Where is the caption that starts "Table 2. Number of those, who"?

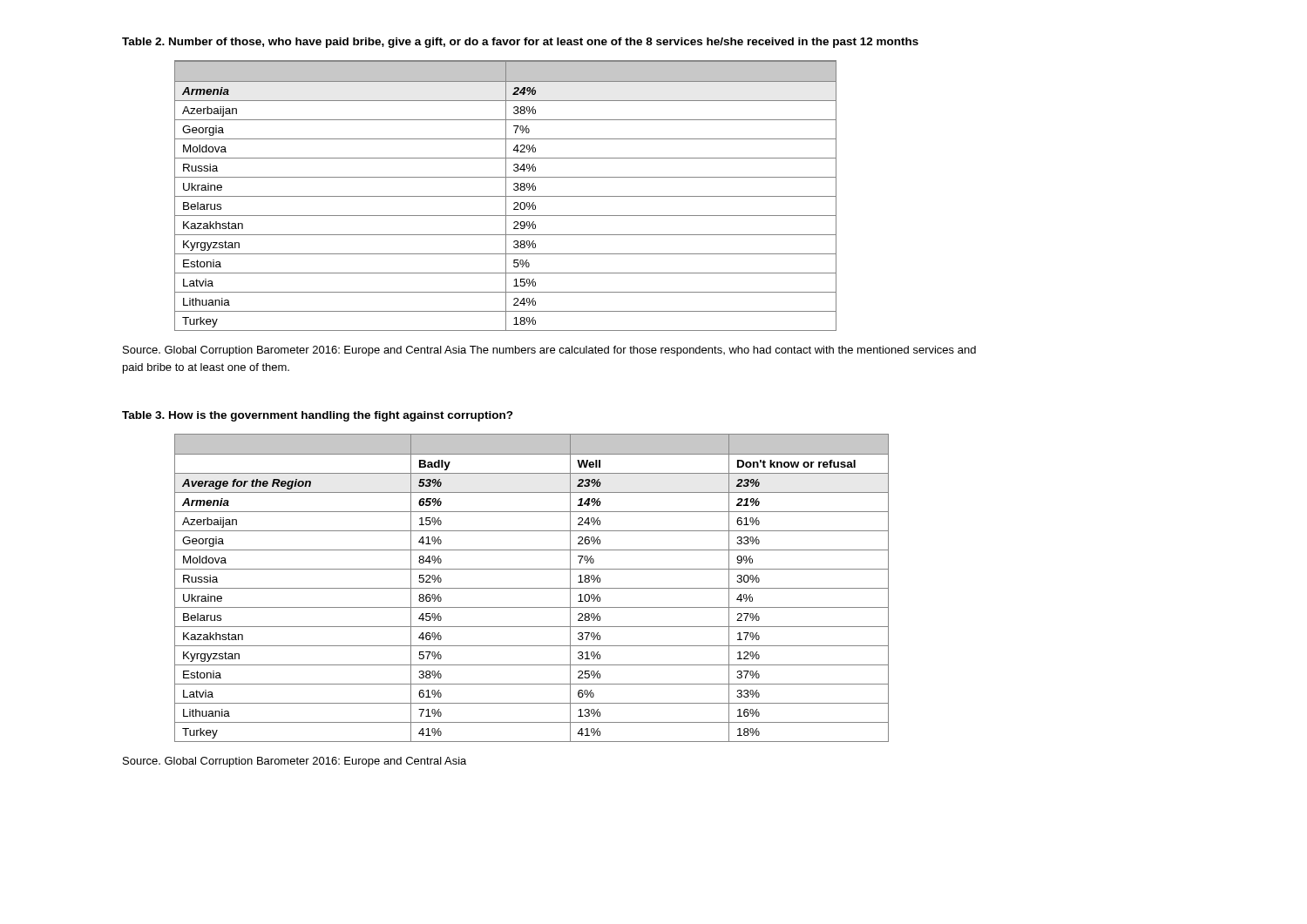point(520,41)
